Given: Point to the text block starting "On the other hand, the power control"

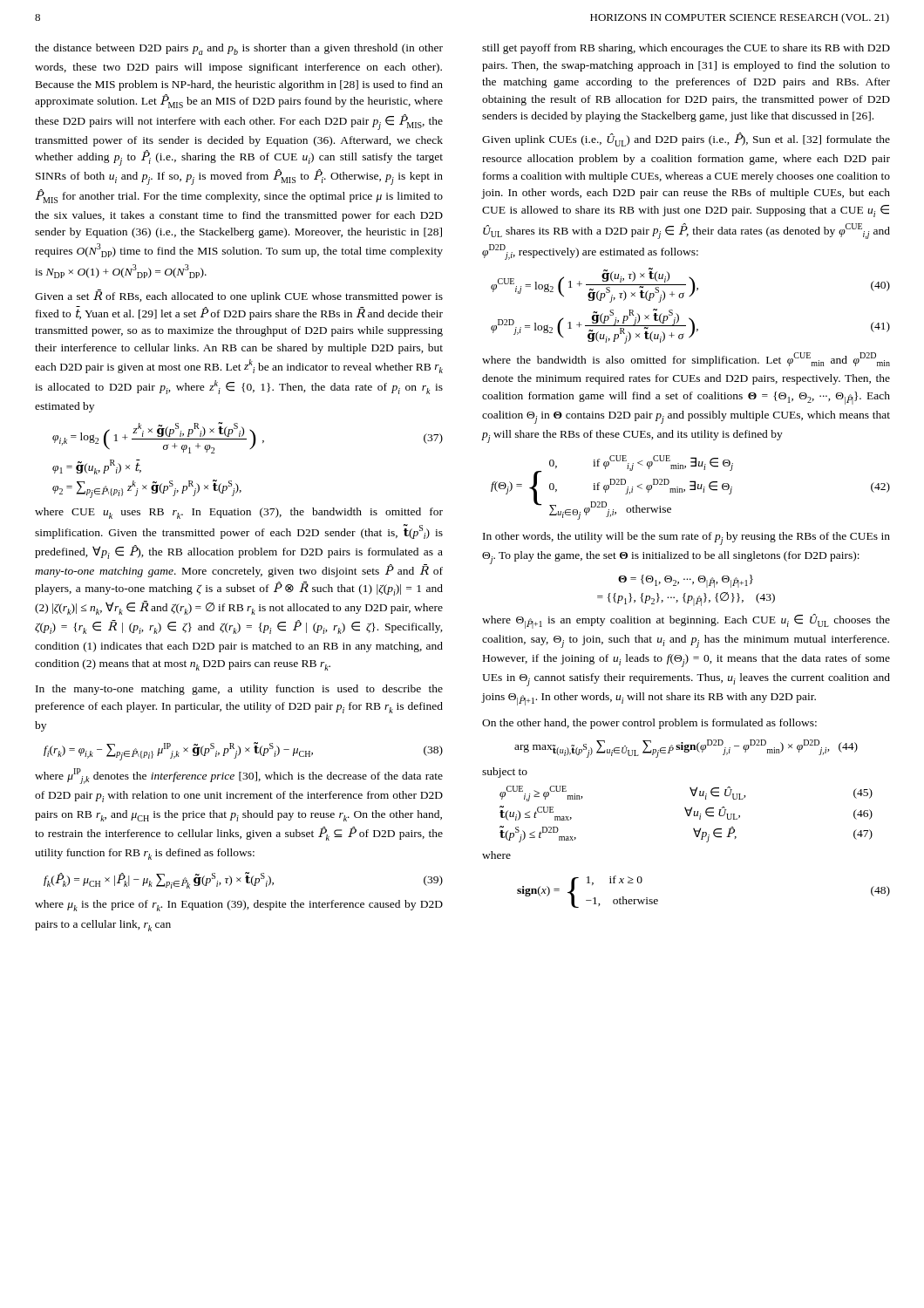Looking at the screenshot, I should point(650,722).
